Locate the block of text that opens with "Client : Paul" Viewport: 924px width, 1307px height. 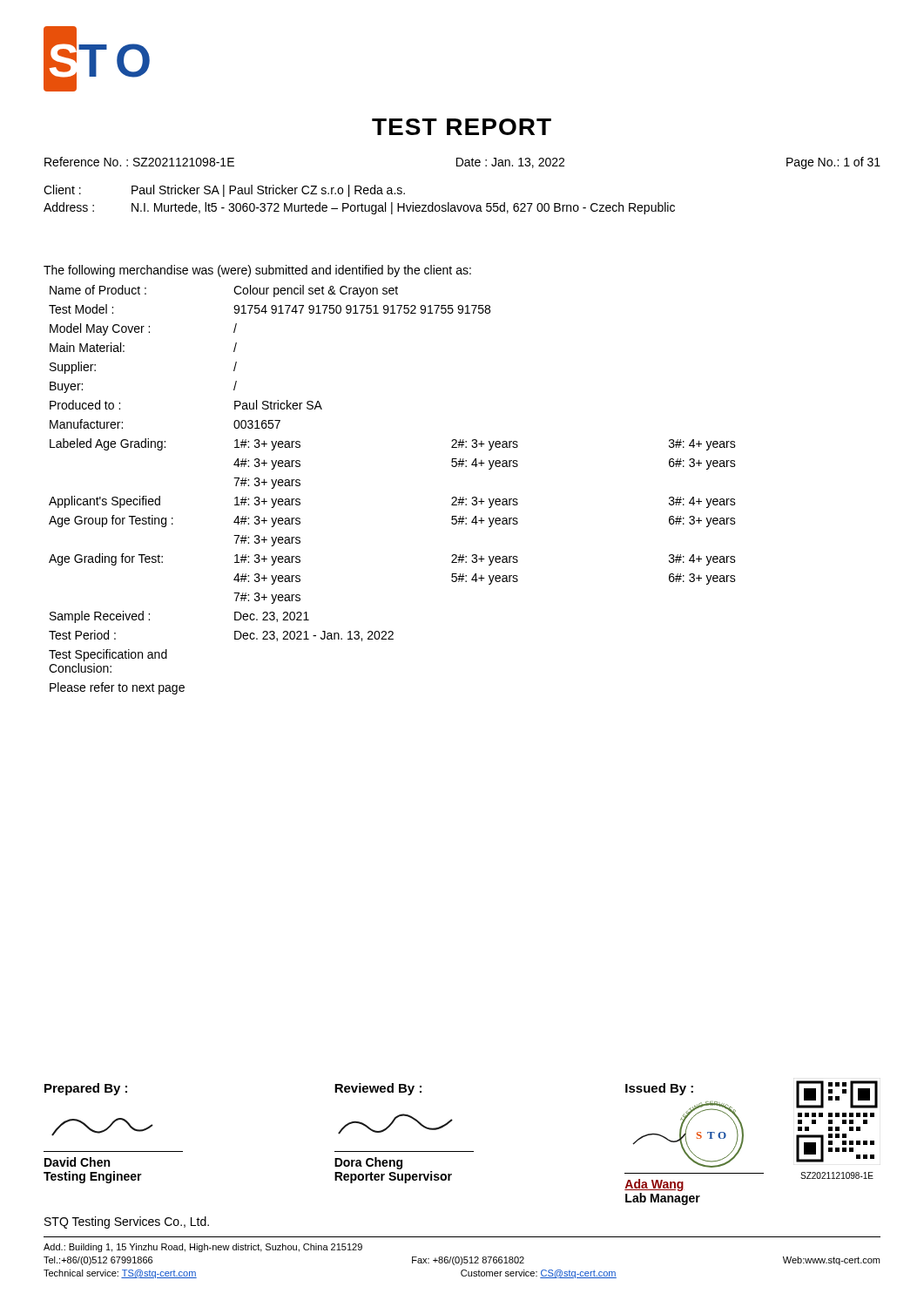(462, 199)
